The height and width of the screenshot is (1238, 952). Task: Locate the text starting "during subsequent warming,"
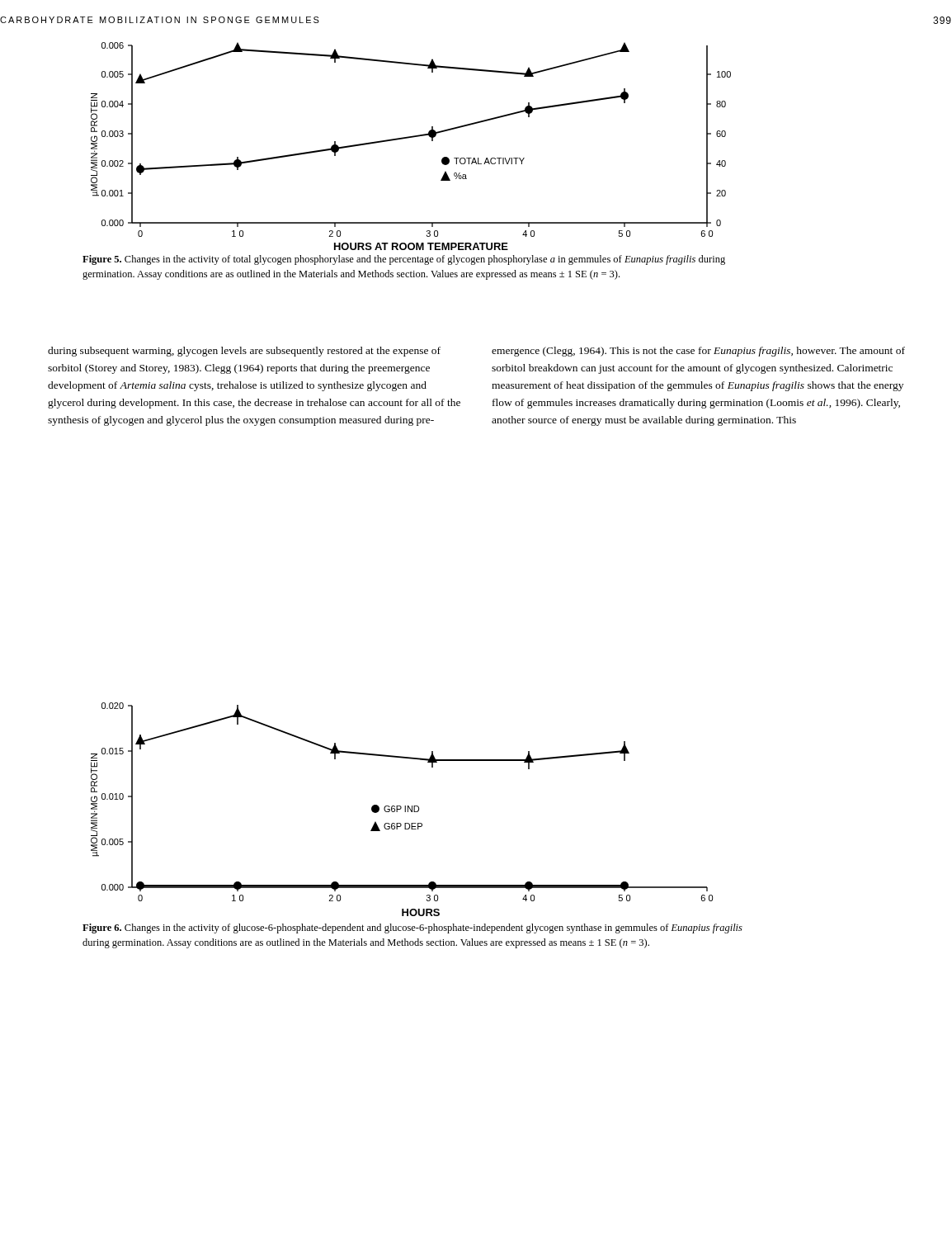[254, 385]
